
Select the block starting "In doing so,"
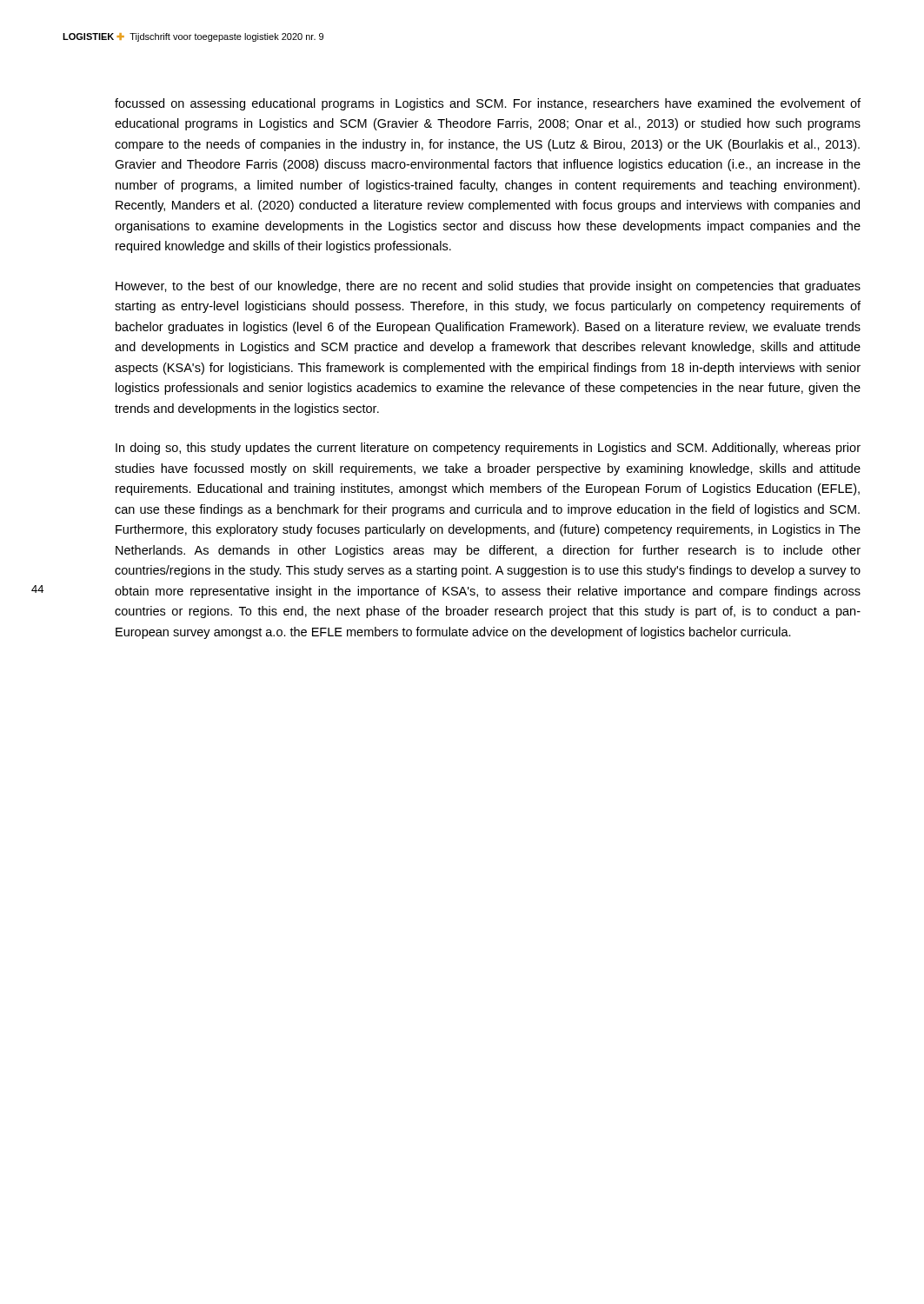coord(488,540)
